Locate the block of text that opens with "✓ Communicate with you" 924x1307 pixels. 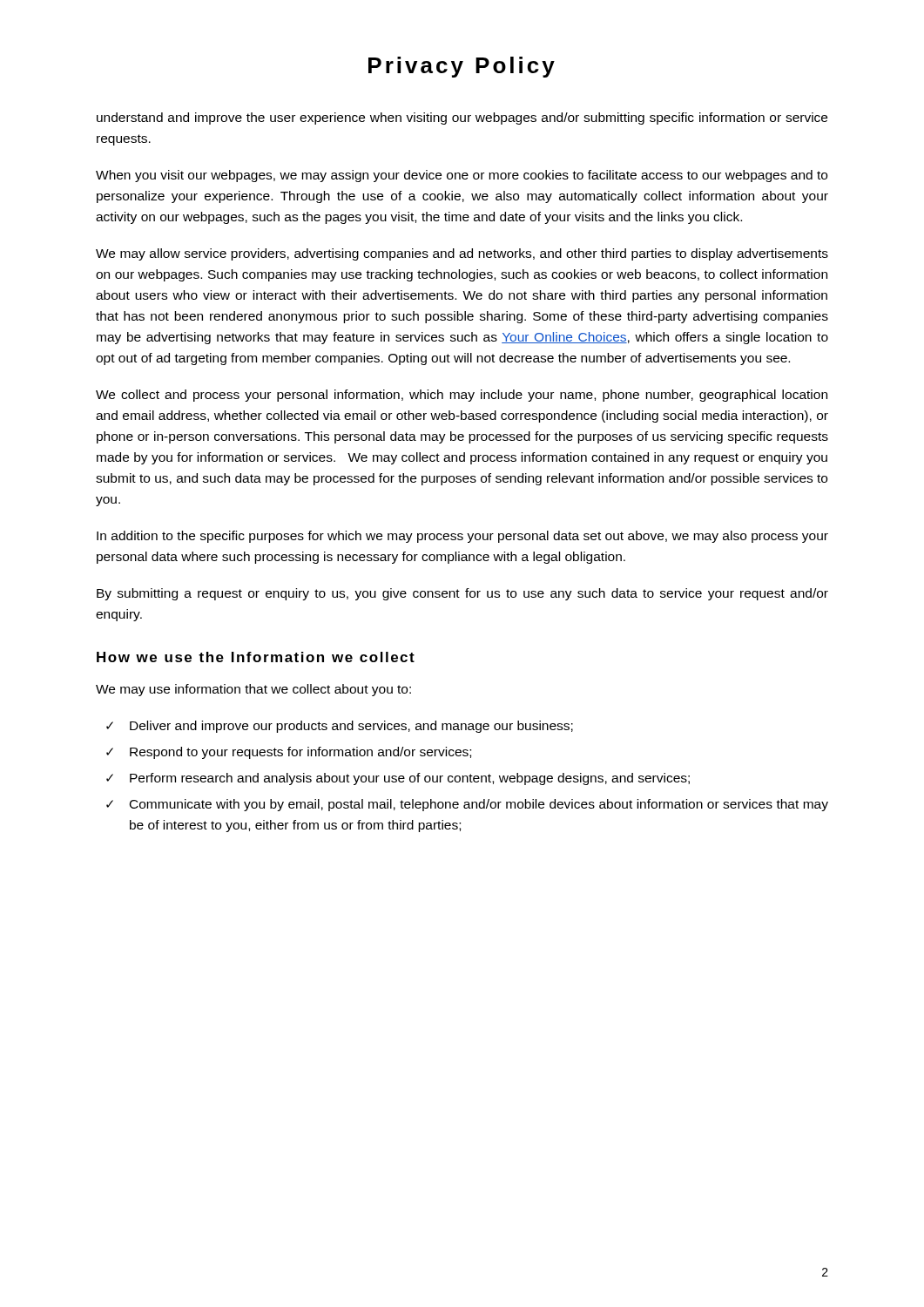(466, 815)
